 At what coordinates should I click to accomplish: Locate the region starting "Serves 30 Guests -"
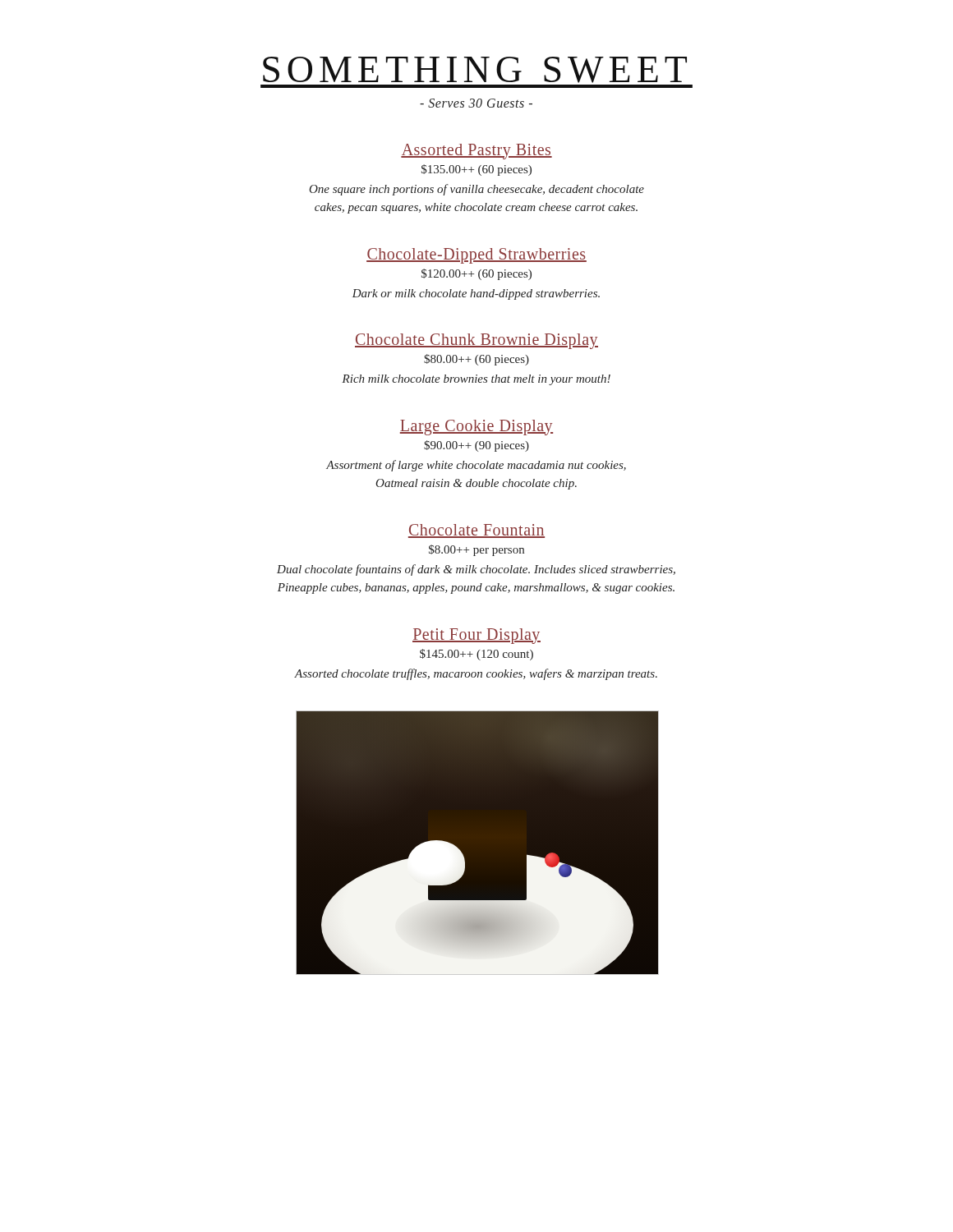(476, 103)
